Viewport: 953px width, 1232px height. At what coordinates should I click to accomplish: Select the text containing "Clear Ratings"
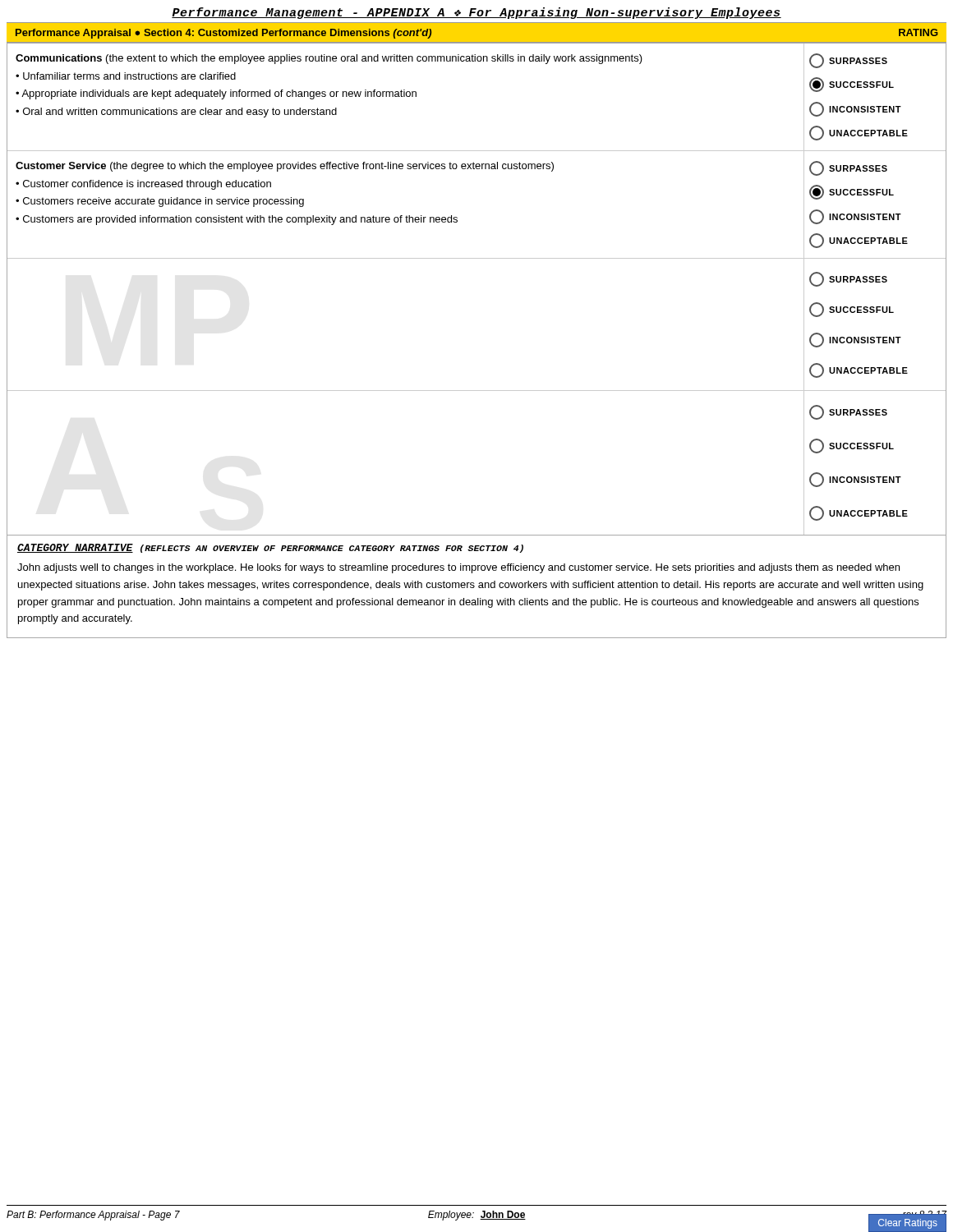907,1223
